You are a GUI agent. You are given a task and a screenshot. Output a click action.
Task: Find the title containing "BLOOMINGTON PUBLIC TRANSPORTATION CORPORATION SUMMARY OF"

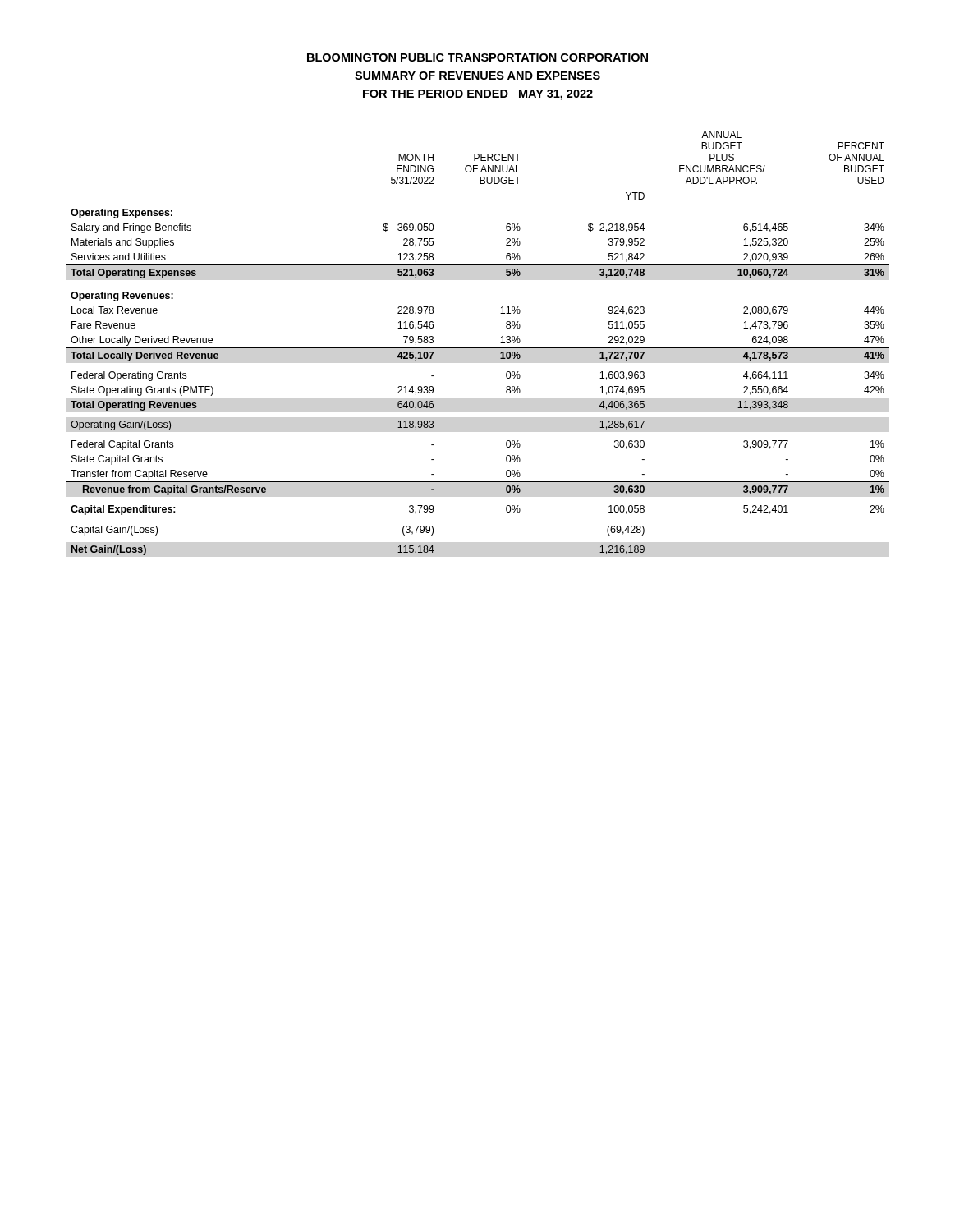tap(478, 76)
